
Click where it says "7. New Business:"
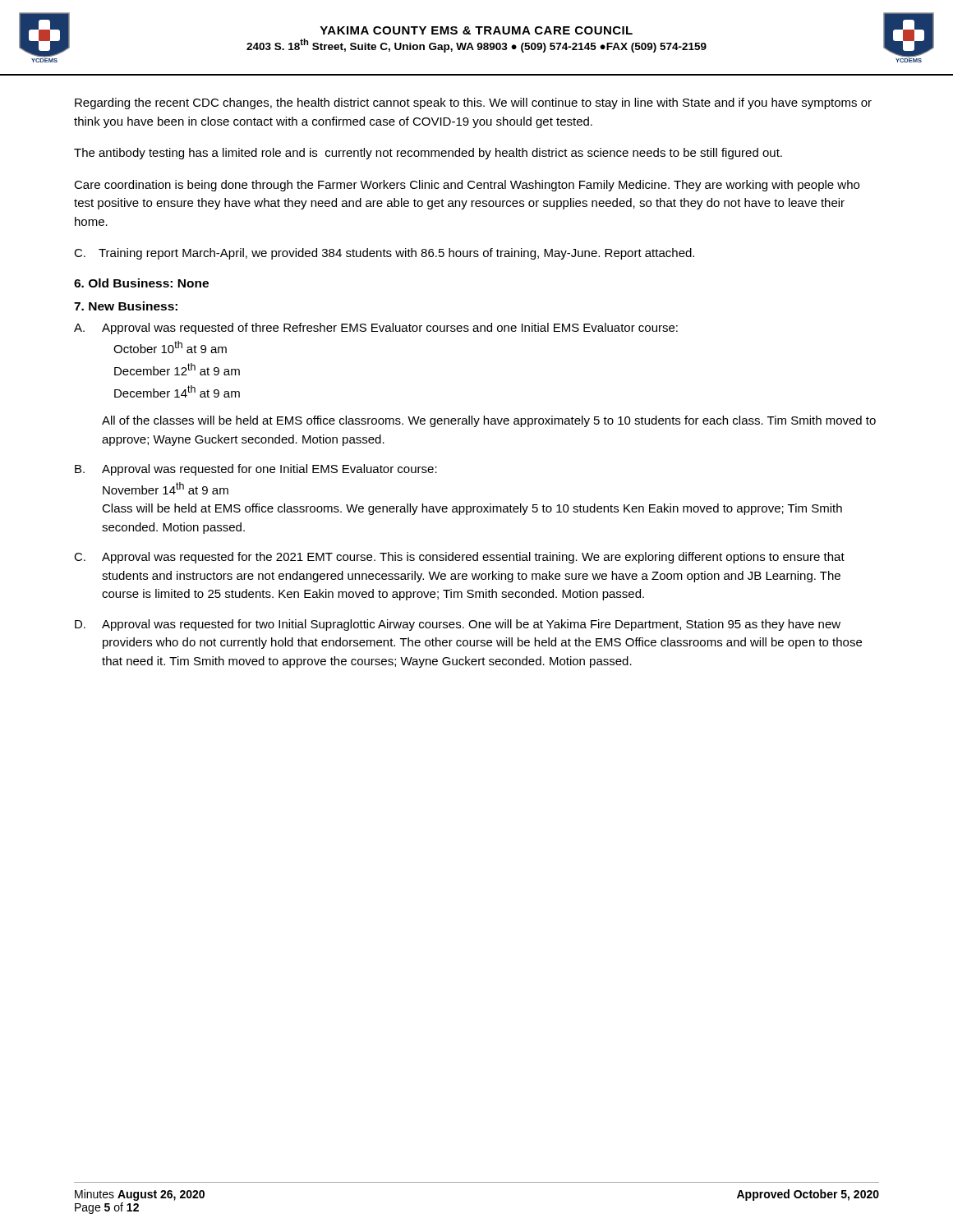(126, 306)
